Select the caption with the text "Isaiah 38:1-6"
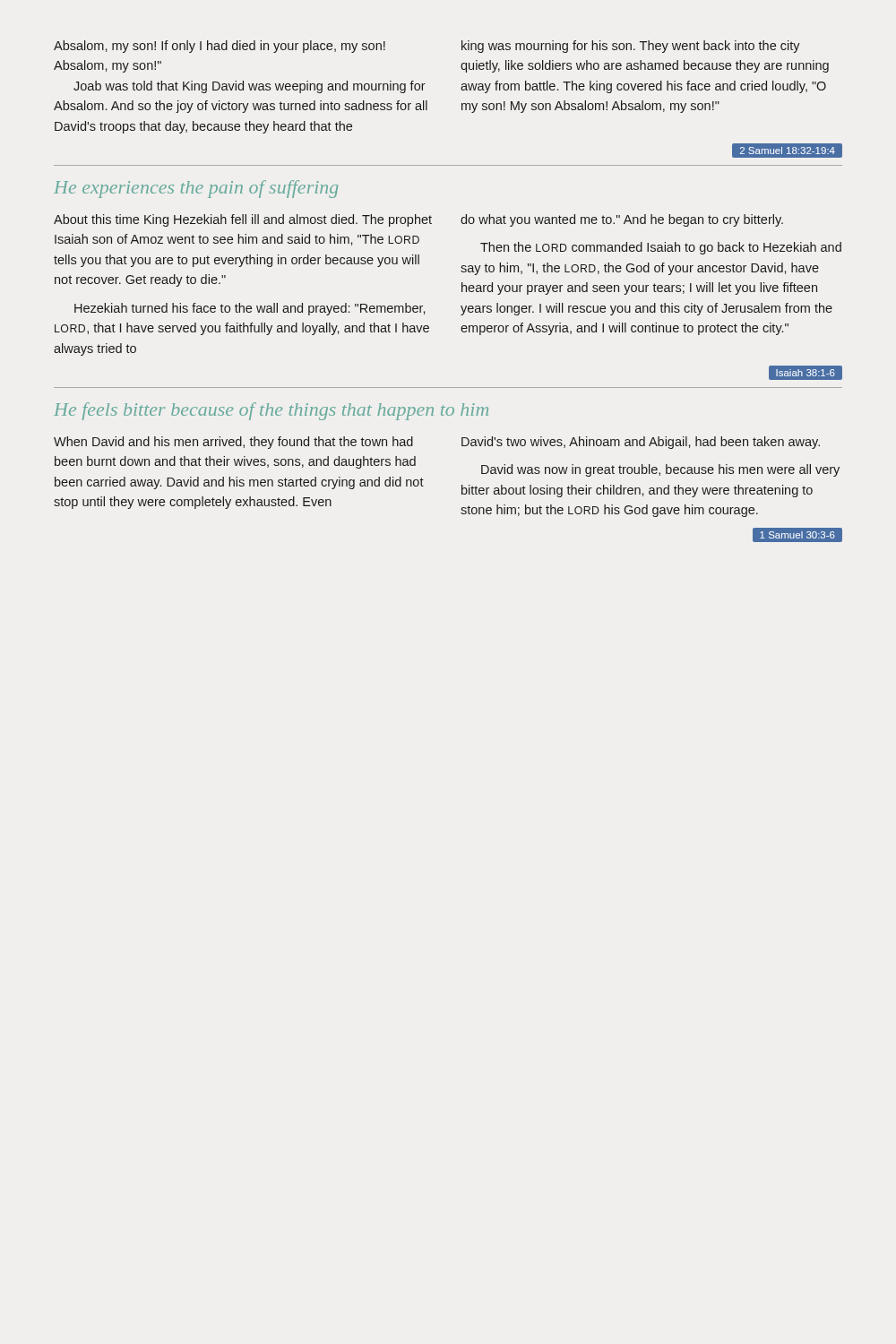Viewport: 896px width, 1344px height. 805,373
